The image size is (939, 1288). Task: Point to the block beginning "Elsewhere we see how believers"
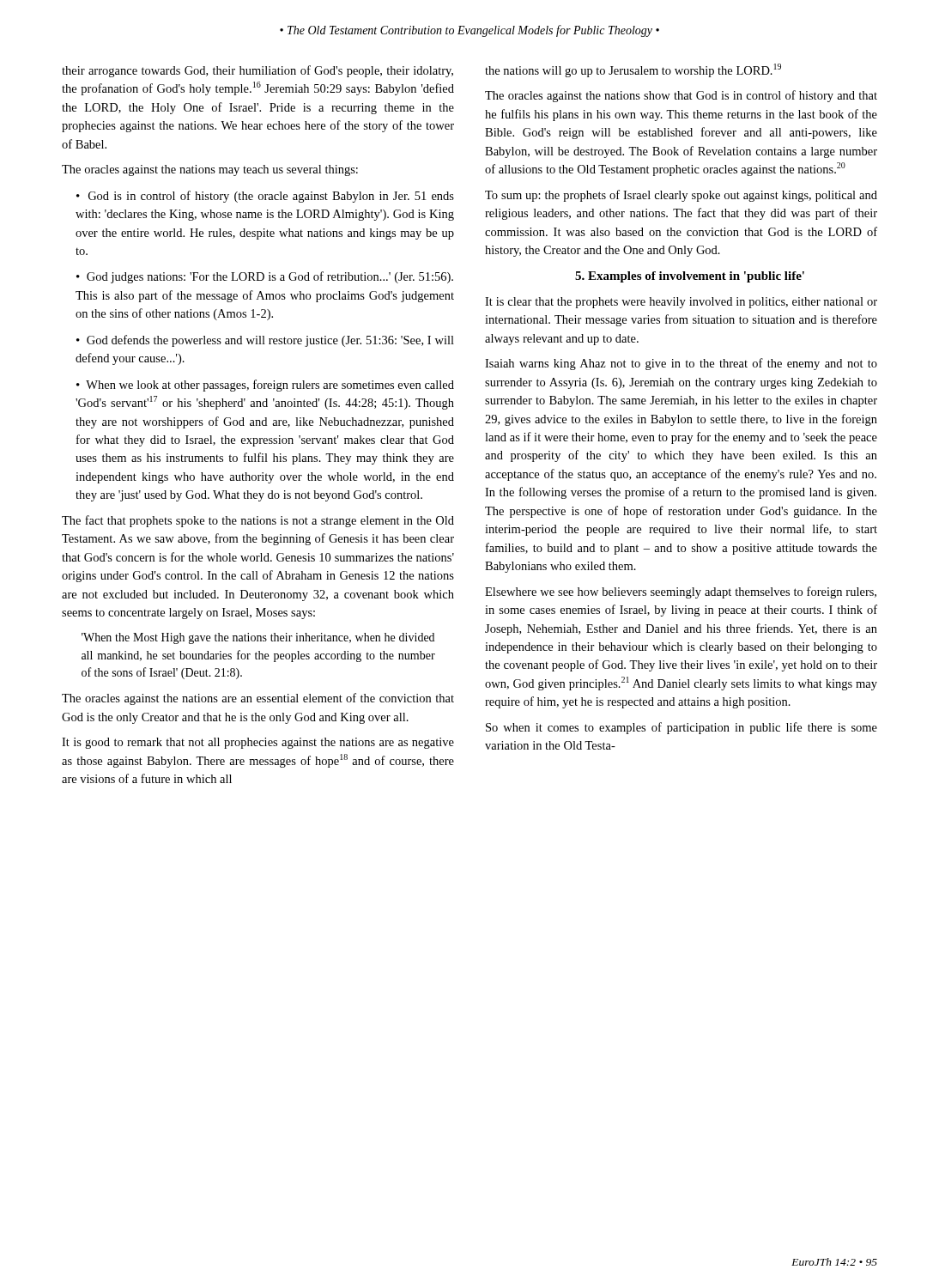point(681,647)
